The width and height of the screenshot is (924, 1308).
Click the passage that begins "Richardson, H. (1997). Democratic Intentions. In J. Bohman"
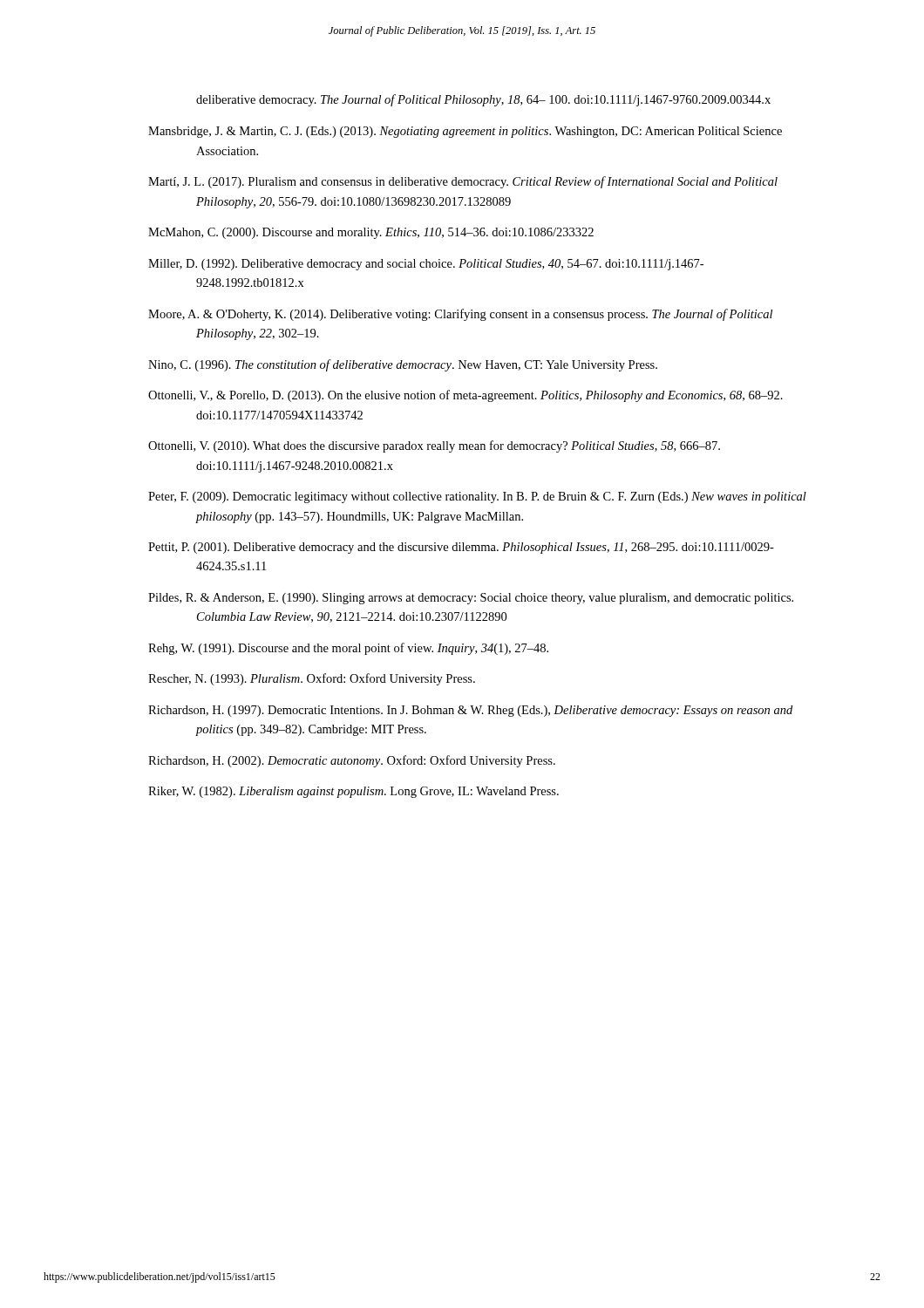point(479,720)
